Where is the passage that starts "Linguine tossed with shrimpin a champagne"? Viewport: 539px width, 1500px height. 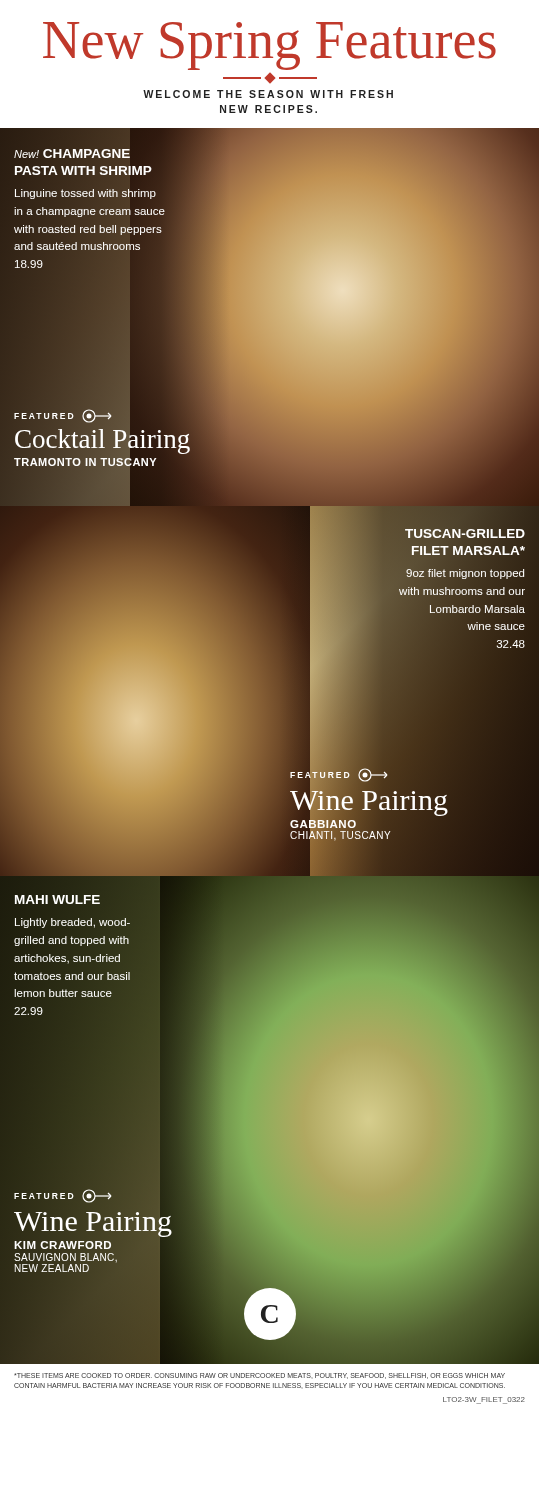tap(89, 229)
